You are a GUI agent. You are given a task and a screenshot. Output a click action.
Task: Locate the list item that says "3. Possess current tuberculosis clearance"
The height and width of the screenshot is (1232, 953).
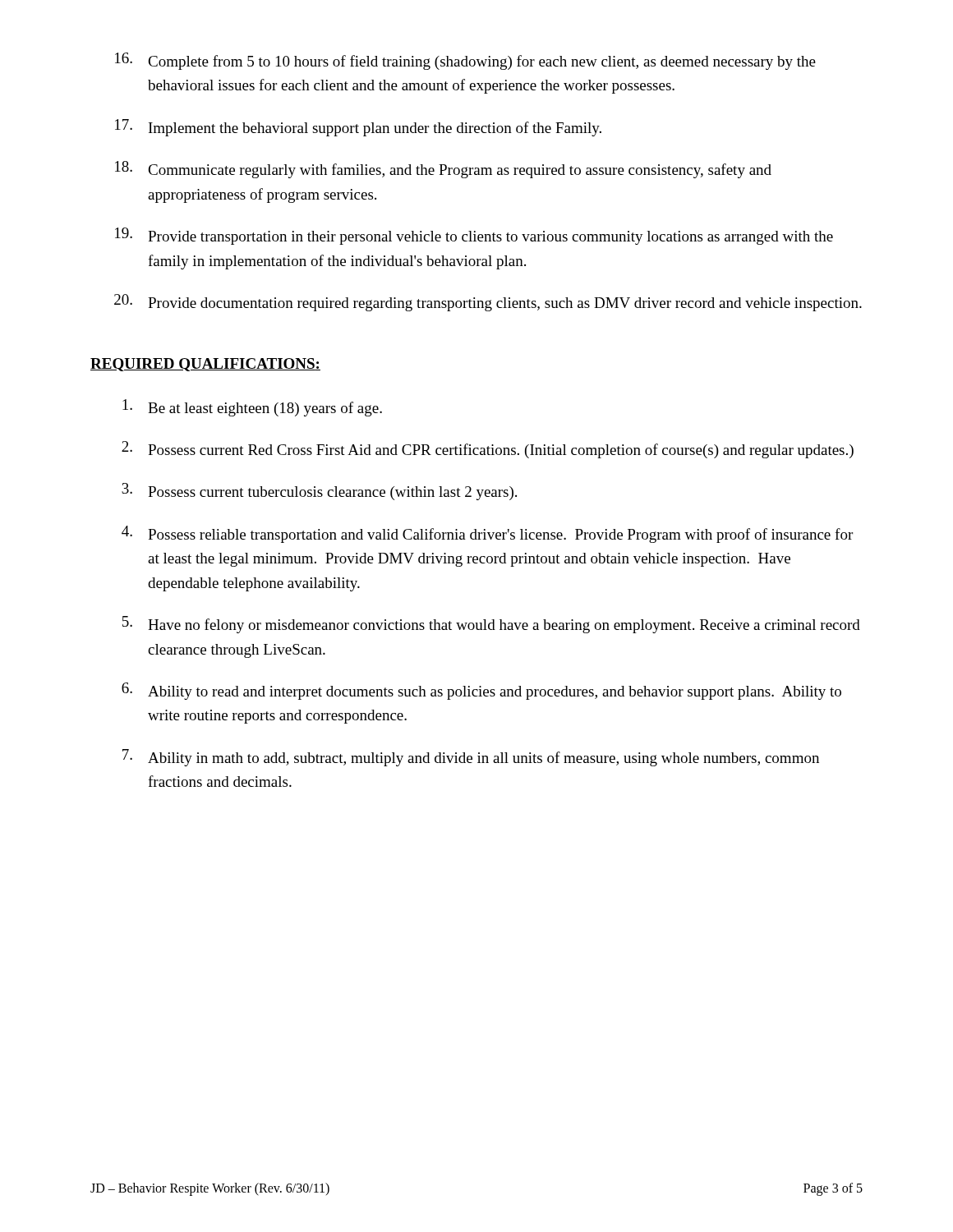(x=476, y=492)
